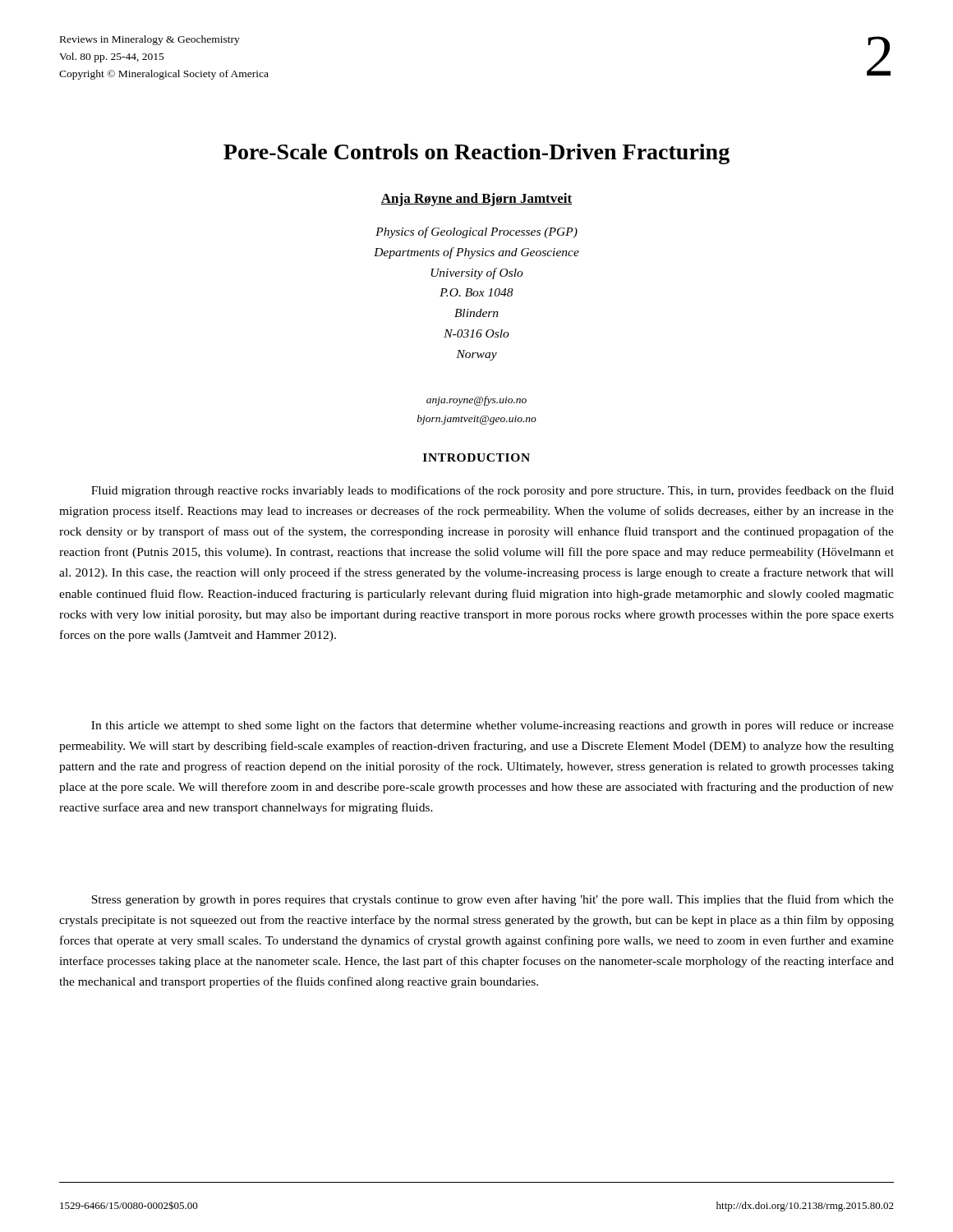
Task: Point to the block starting "Stress generation by growth in"
Action: (x=476, y=940)
